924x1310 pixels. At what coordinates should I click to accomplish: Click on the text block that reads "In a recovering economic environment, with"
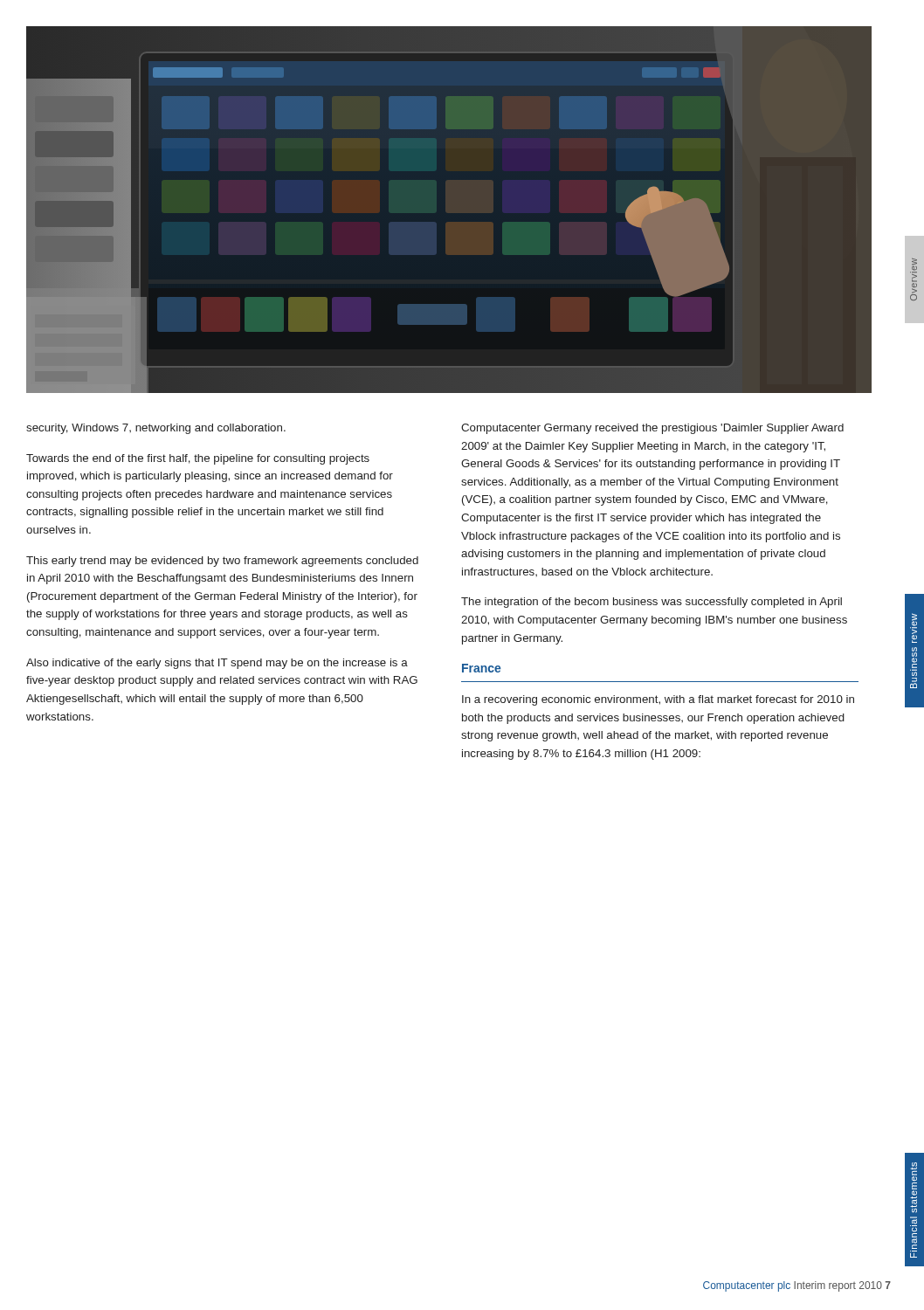pyautogui.click(x=660, y=727)
